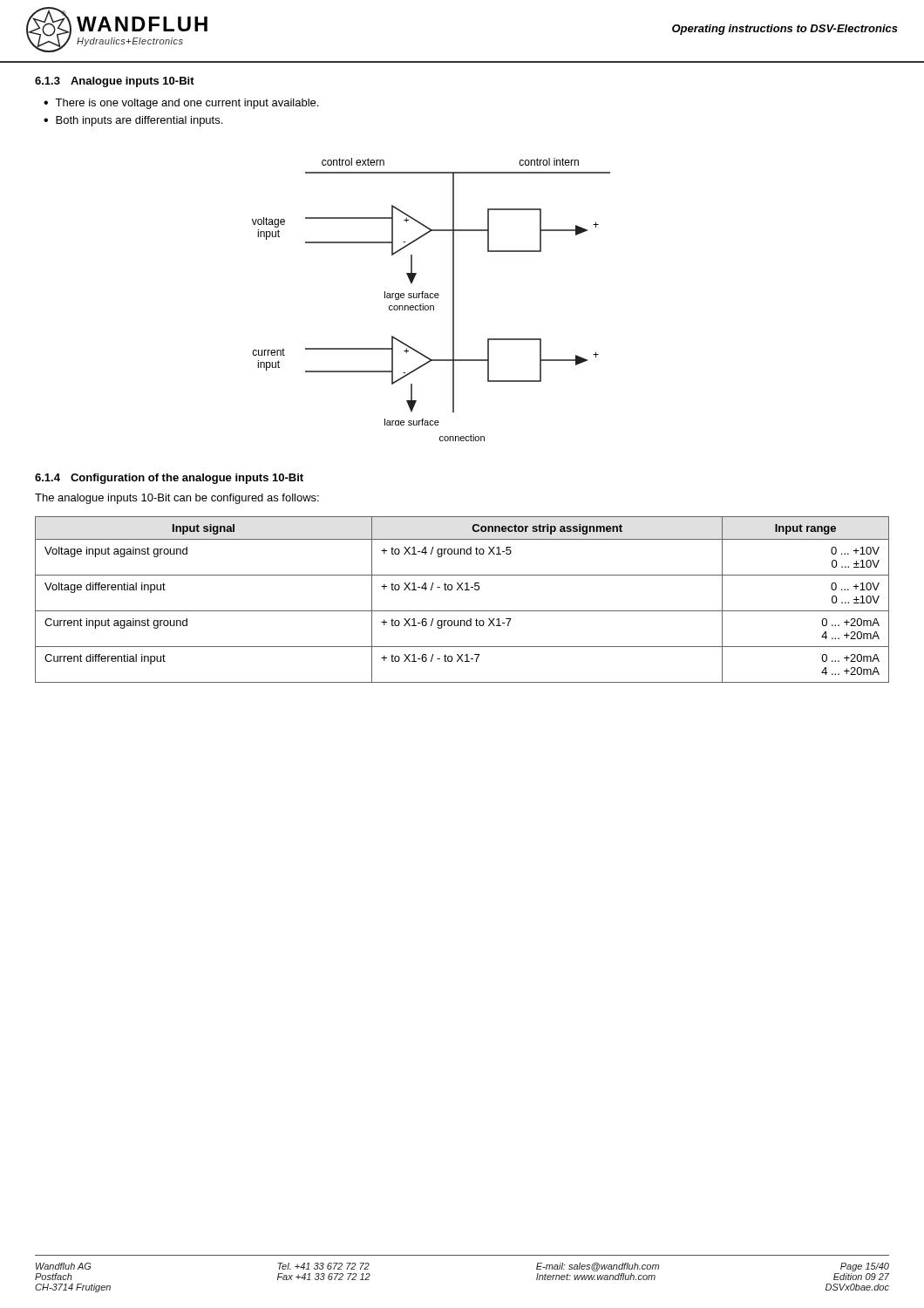Image resolution: width=924 pixels, height=1308 pixels.
Task: Find the text block containing "The analogue inputs 10-Bit can"
Action: (x=177, y=497)
